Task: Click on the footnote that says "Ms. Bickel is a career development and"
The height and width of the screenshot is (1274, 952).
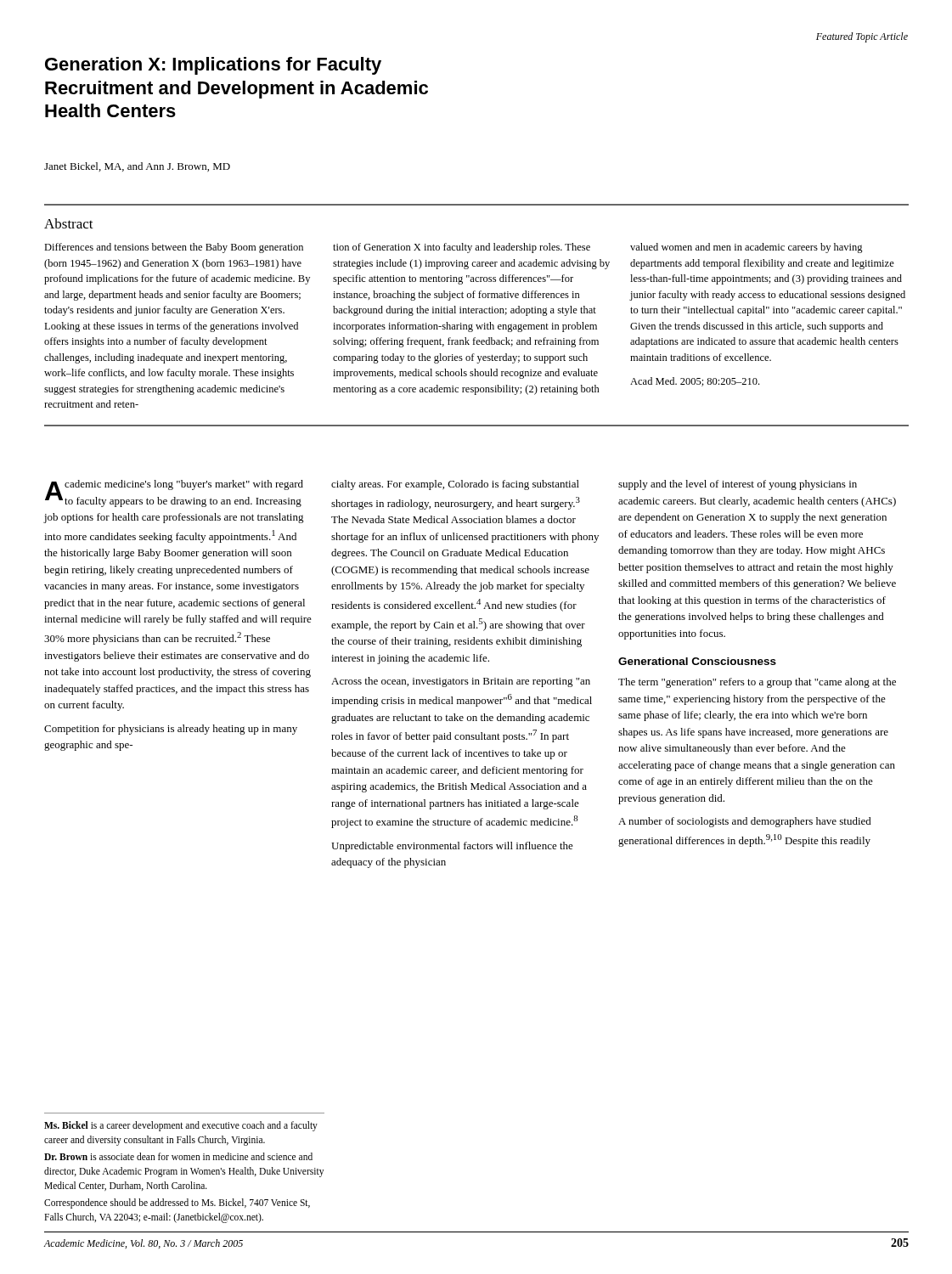Action: click(184, 1172)
